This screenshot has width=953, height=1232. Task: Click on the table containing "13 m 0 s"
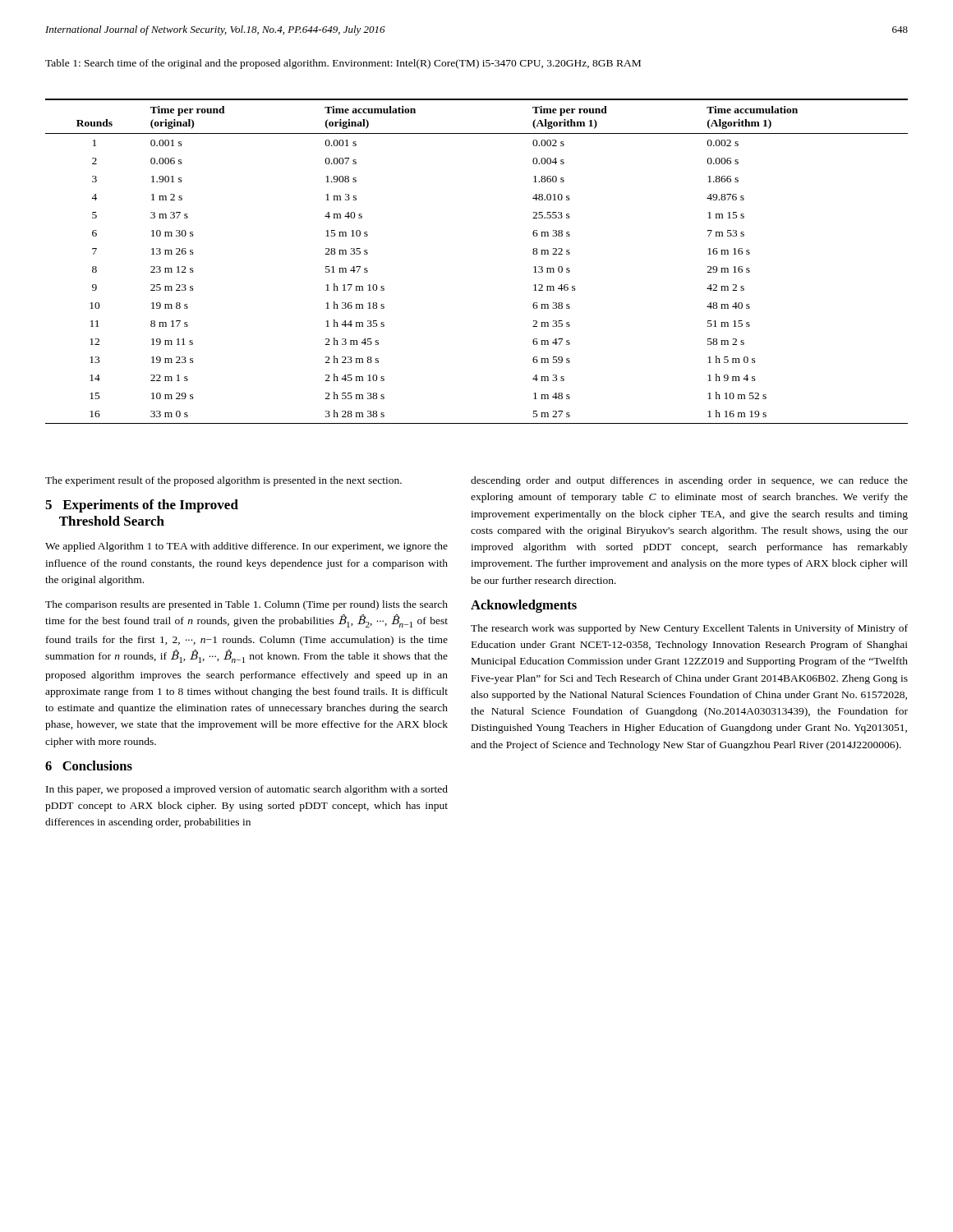(476, 261)
